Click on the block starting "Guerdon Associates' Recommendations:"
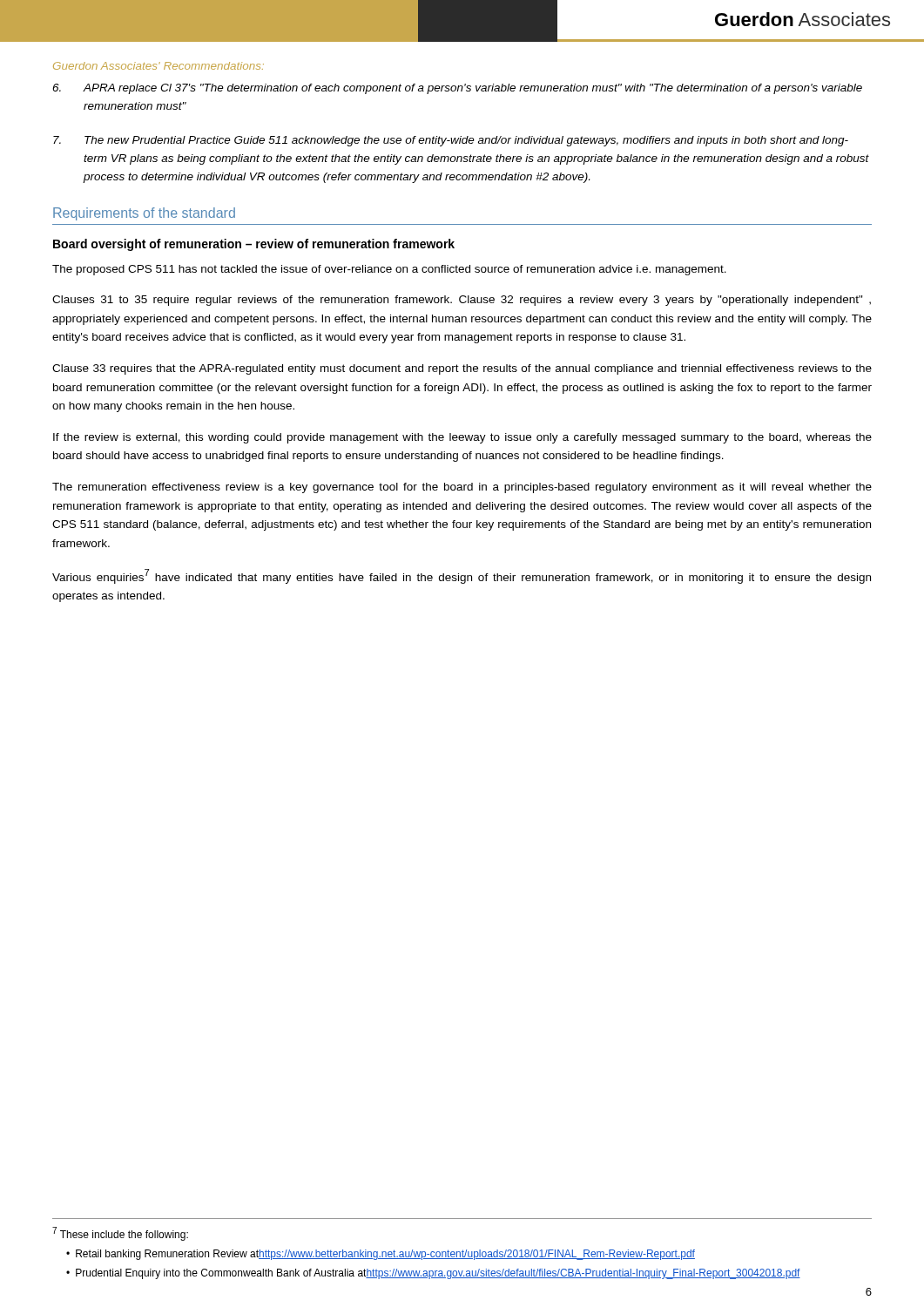The height and width of the screenshot is (1307, 924). pos(158,66)
